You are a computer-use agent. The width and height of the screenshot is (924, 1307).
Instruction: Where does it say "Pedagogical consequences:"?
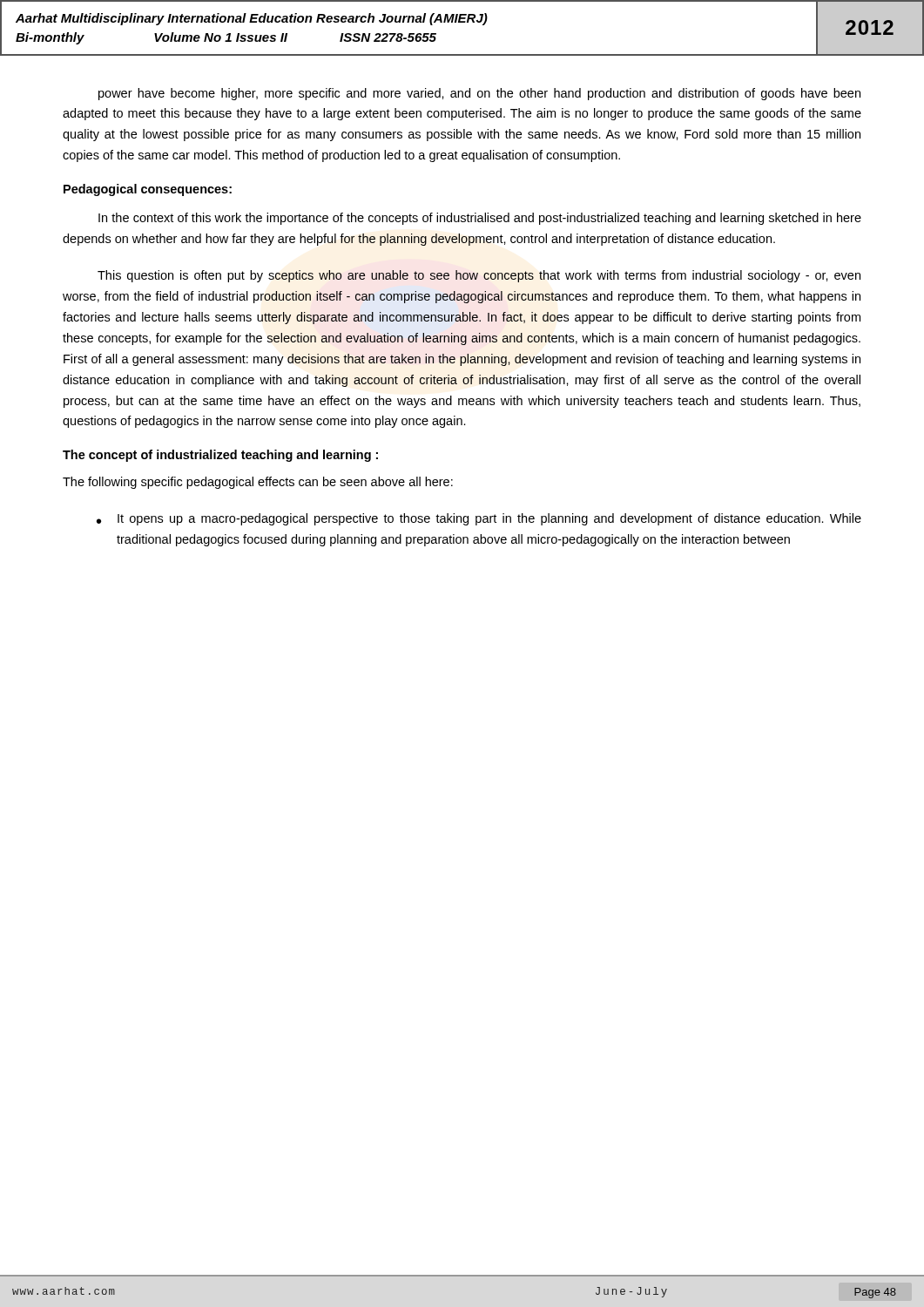pos(148,189)
